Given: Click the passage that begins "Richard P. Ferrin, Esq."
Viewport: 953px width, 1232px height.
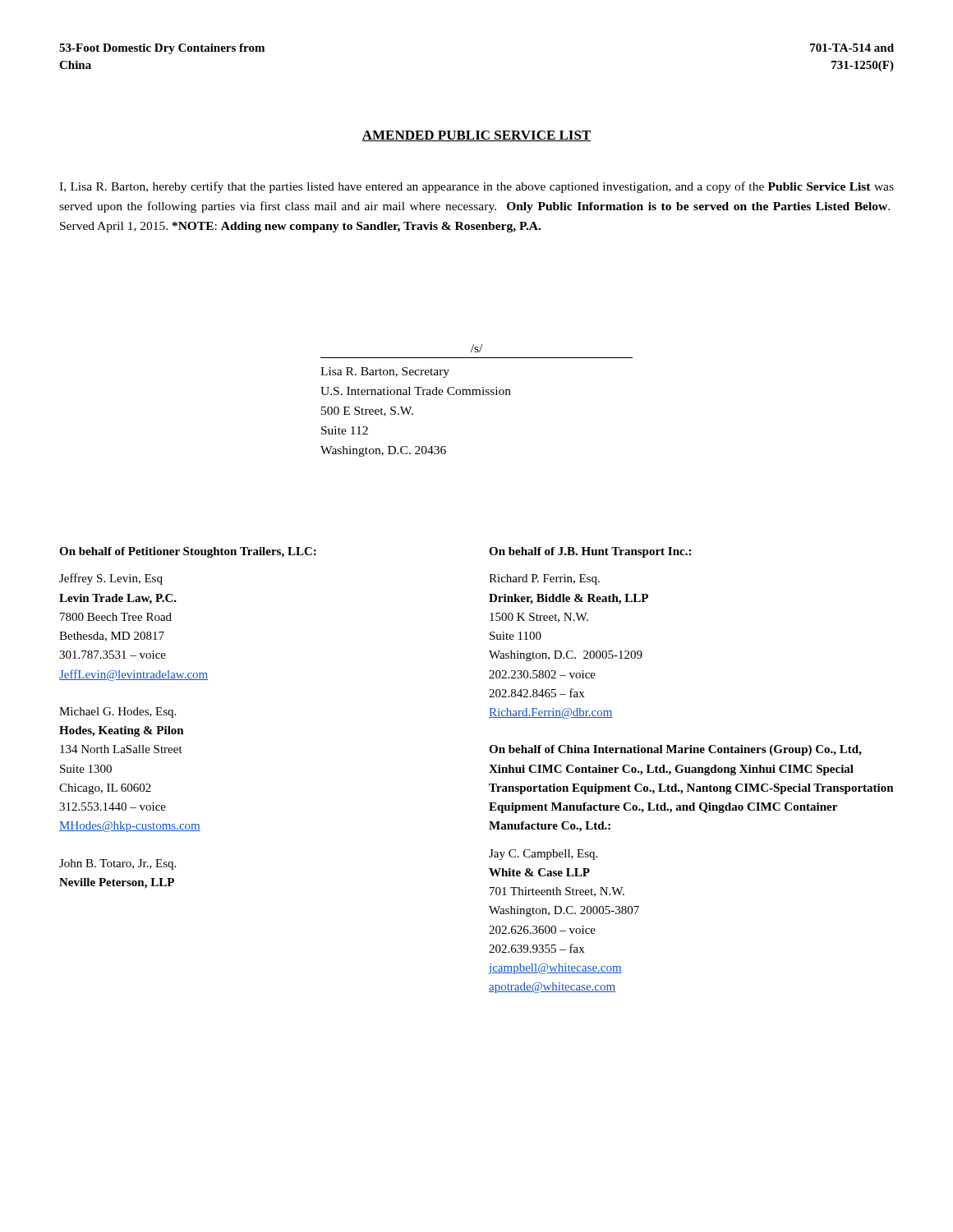Looking at the screenshot, I should point(569,645).
